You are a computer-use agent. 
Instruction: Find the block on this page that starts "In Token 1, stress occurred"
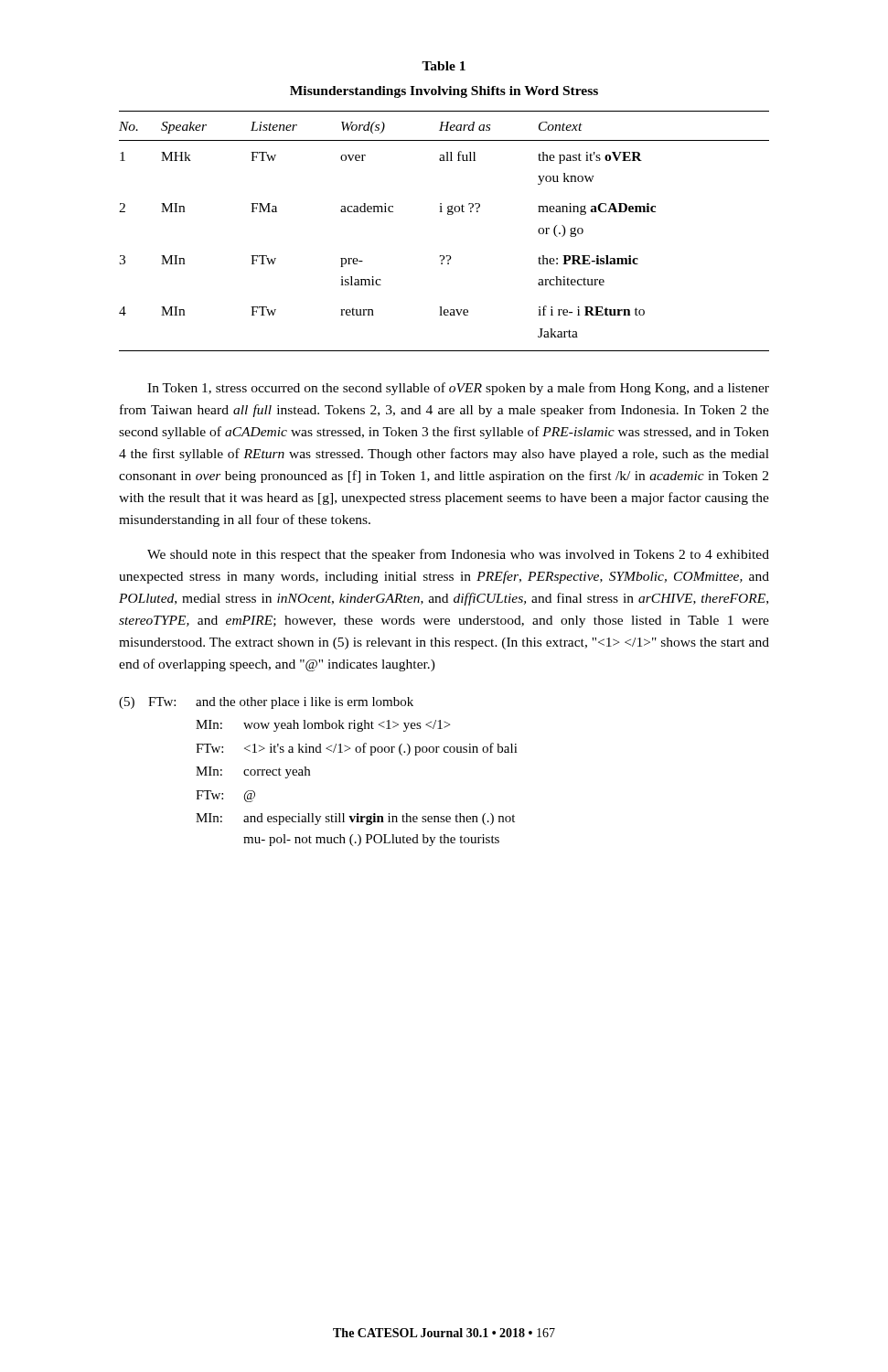(x=444, y=453)
